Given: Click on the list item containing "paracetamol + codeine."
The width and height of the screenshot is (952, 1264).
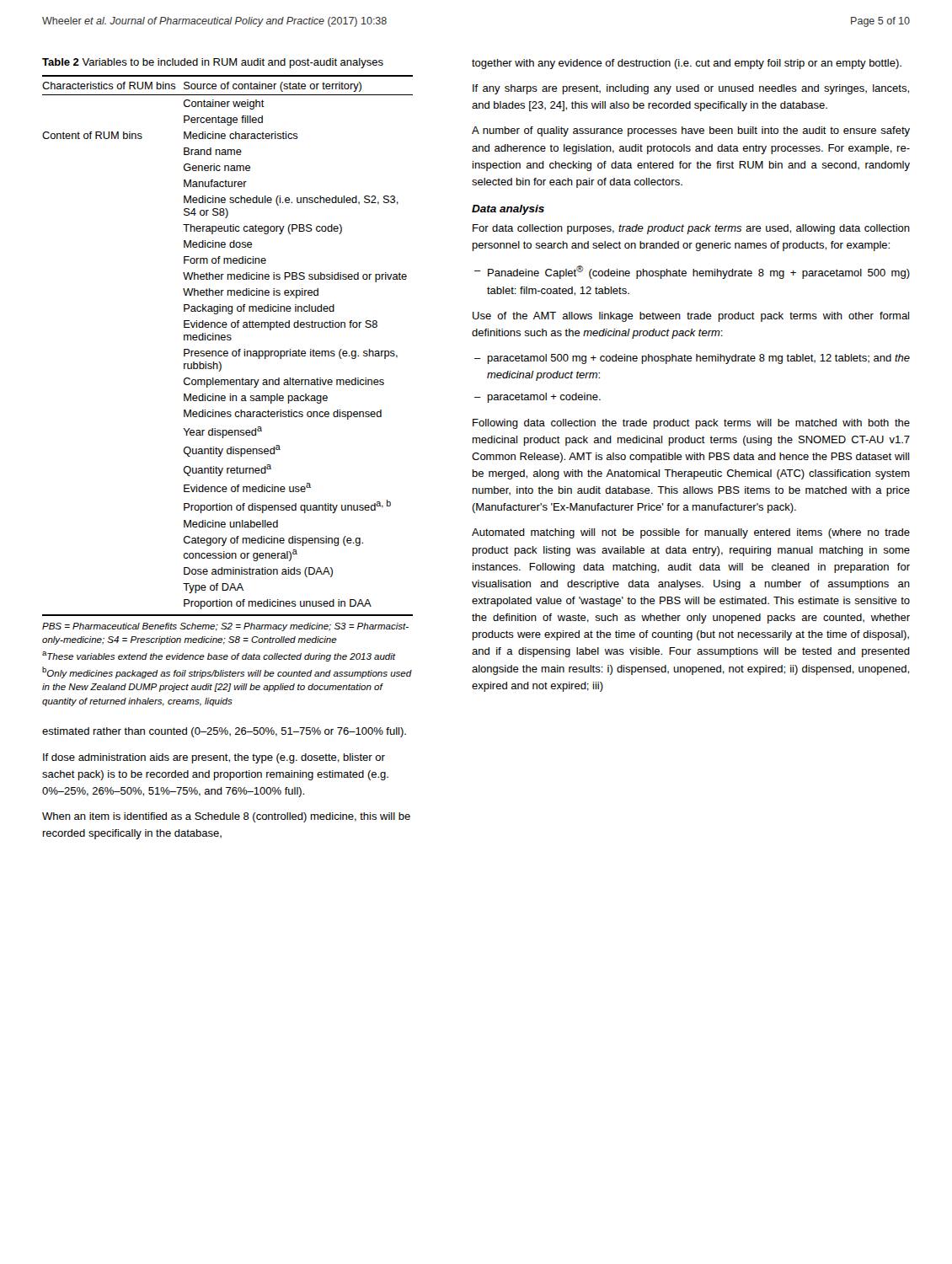Looking at the screenshot, I should [544, 397].
